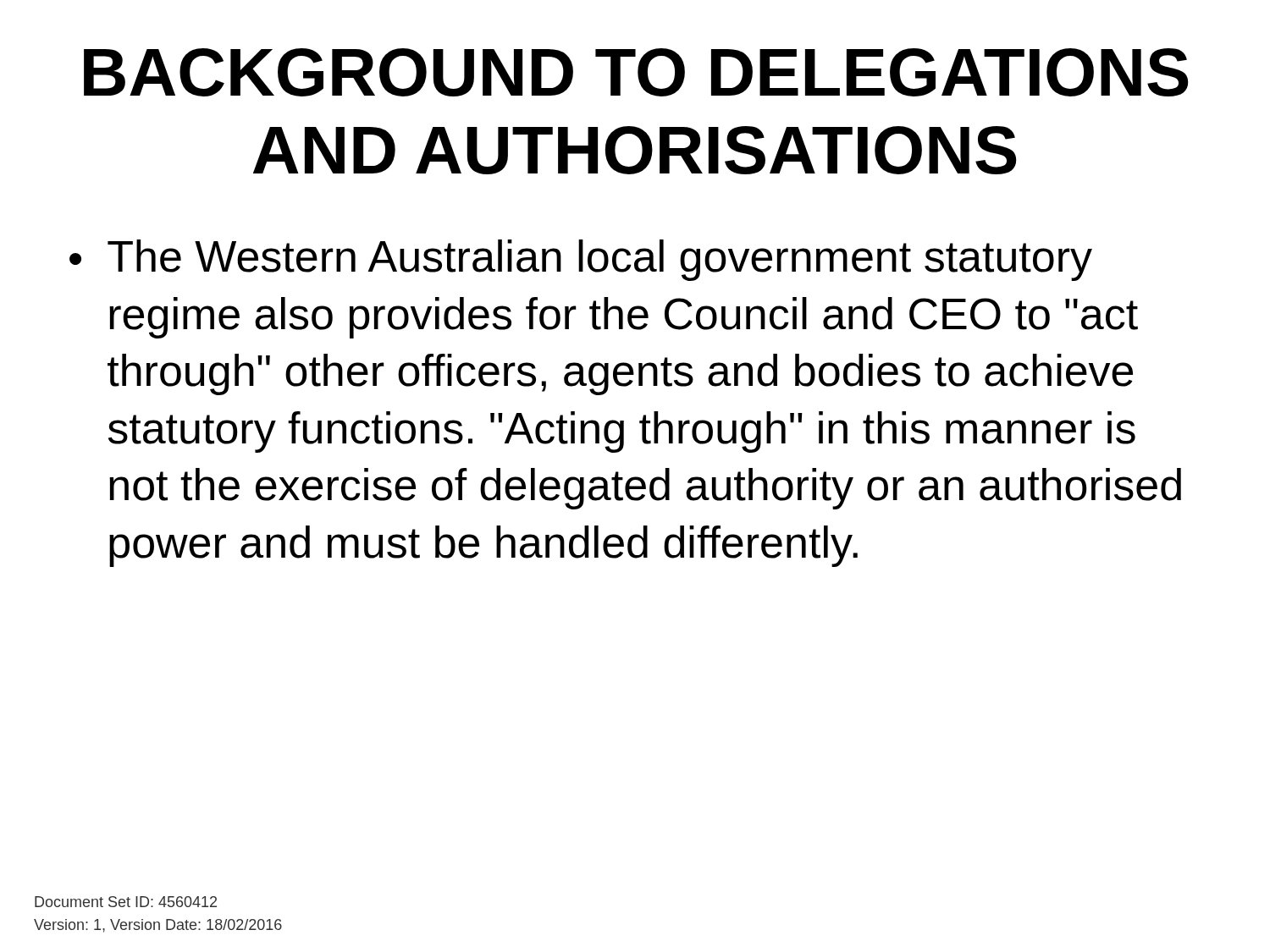Navigate to the text block starting "BACKGROUND TO DELEGATIONS AND AUTHORISATIONS"
Screen dimensions: 952x1270
tap(635, 112)
